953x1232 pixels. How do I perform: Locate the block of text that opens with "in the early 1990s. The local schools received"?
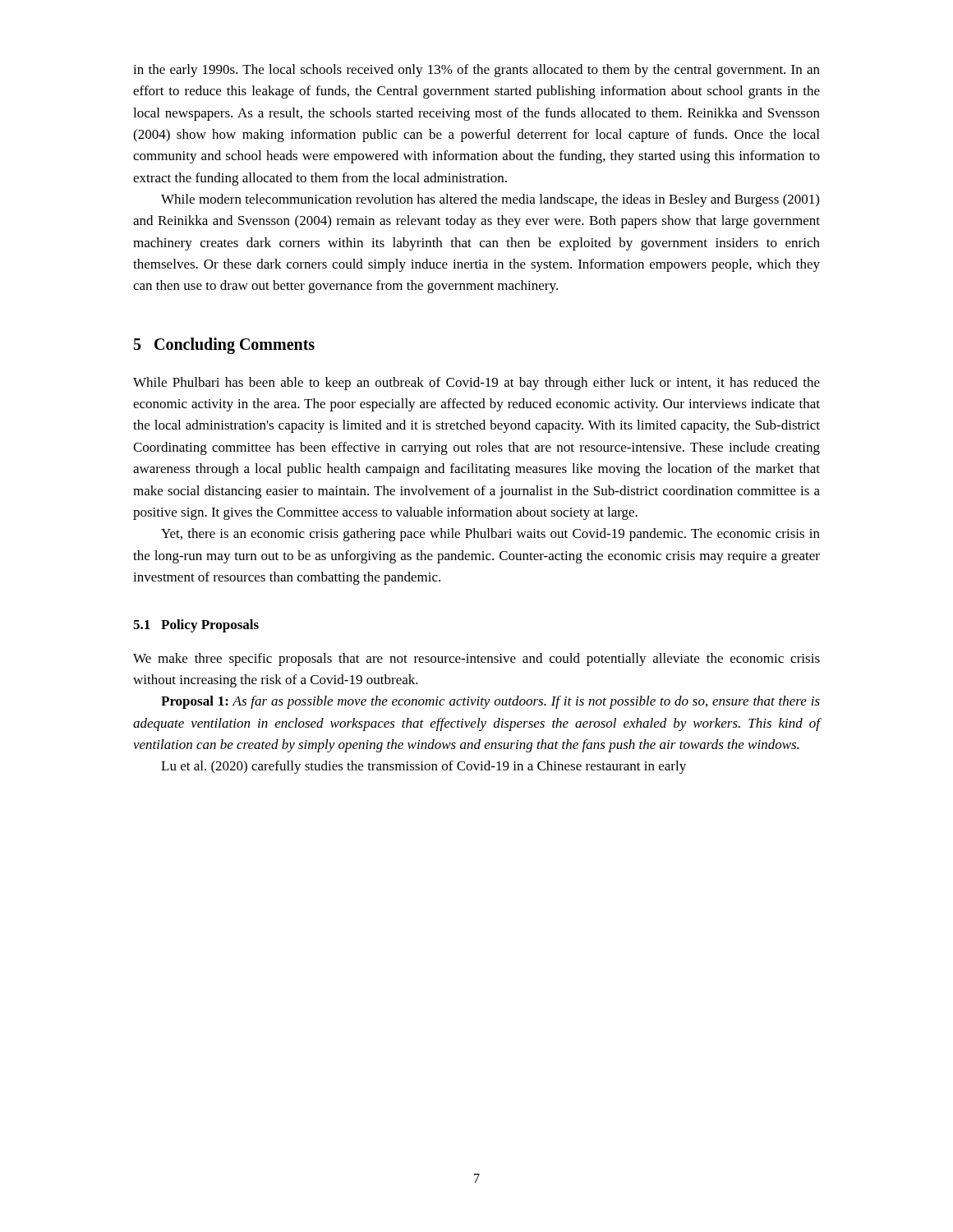pyautogui.click(x=476, y=124)
